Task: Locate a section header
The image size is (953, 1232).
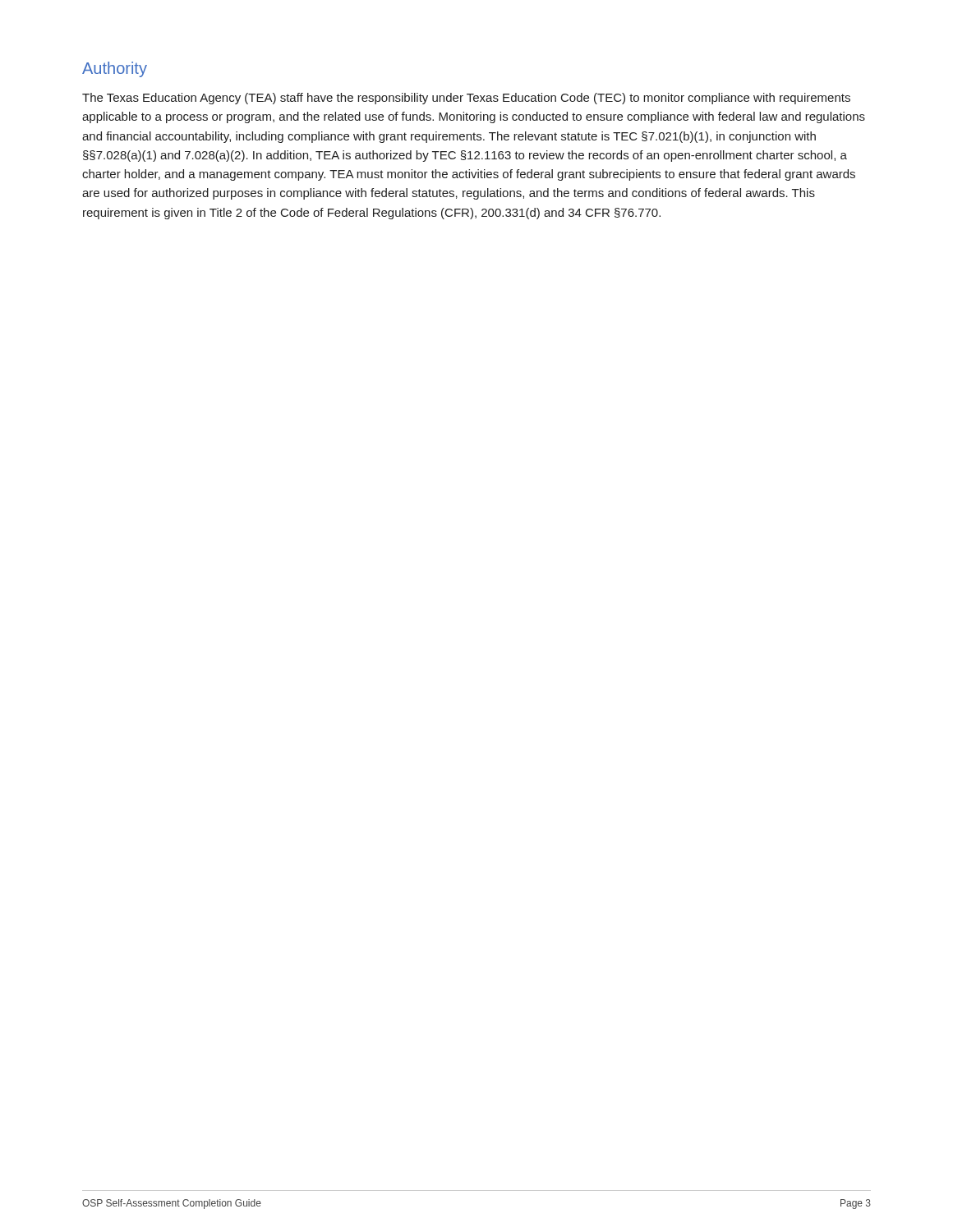Action: pos(476,69)
